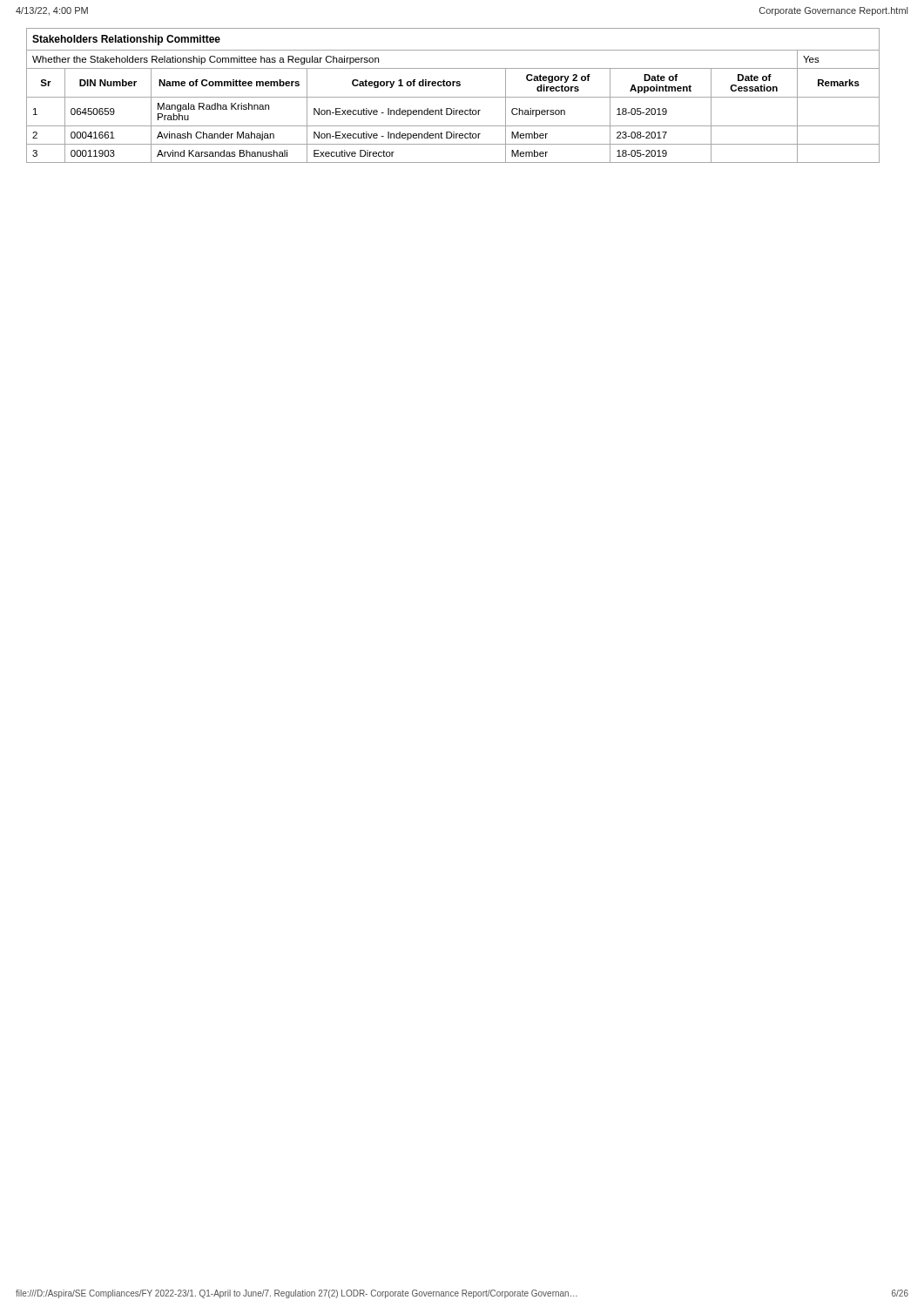Image resolution: width=924 pixels, height=1307 pixels.
Task: Click a table
Action: point(462,95)
